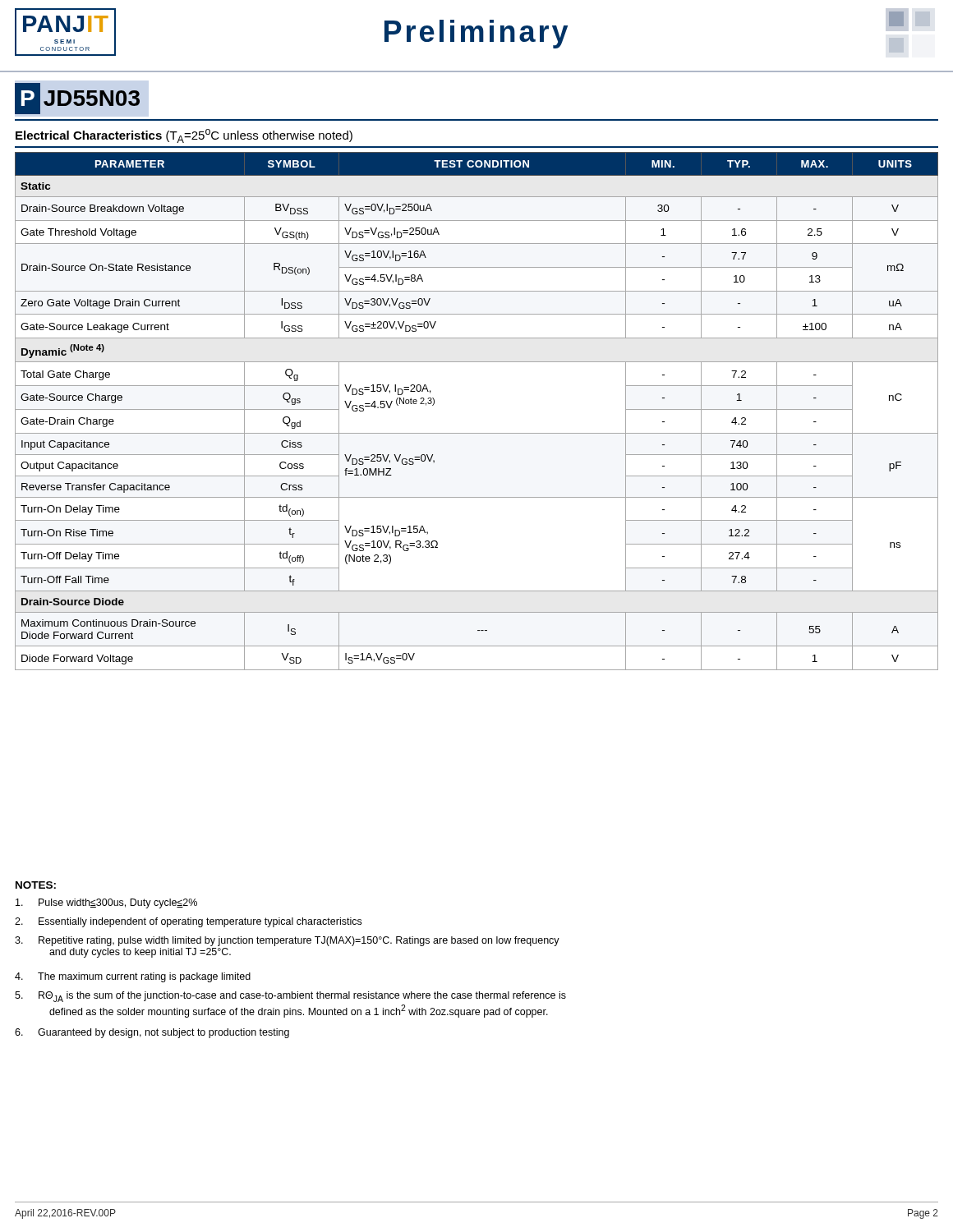Click on the table containing "V GS =4.5V,I D"
Screen dimensions: 1232x953
coord(476,411)
